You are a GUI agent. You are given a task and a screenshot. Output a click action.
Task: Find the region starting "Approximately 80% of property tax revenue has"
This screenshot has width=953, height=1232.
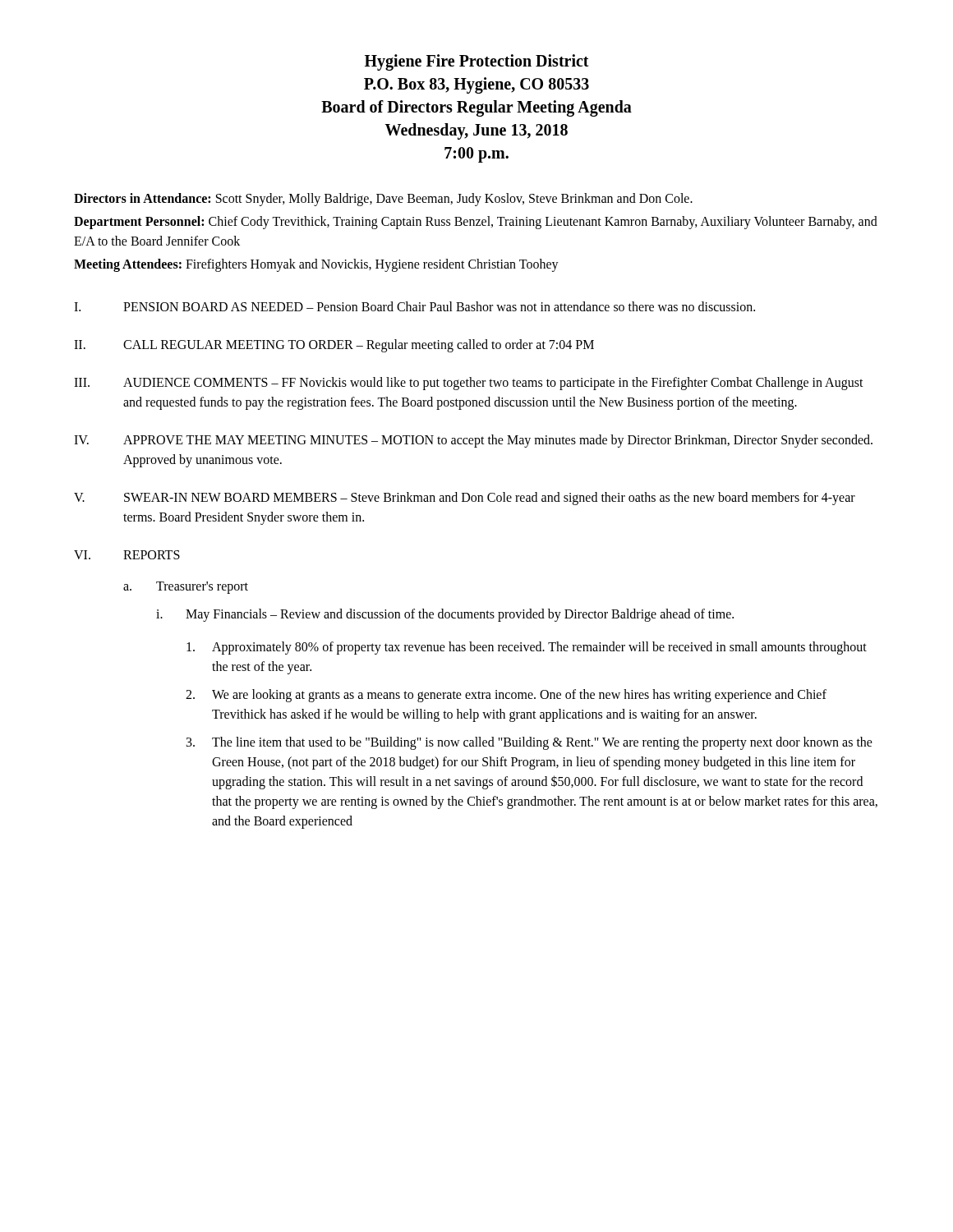pos(532,657)
